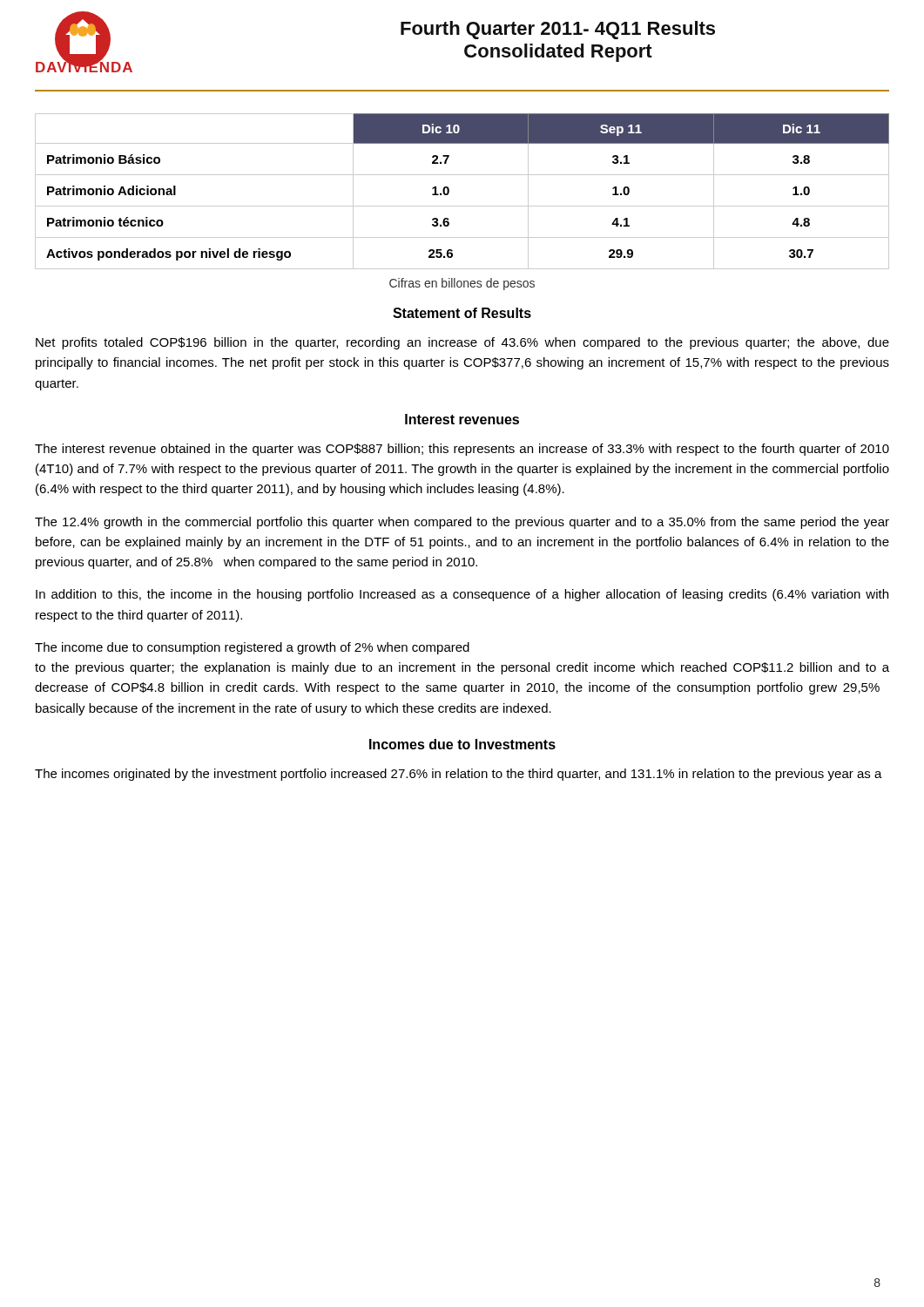This screenshot has width=924, height=1307.
Task: Click on the passage starting "Statement of Results"
Action: 462,313
